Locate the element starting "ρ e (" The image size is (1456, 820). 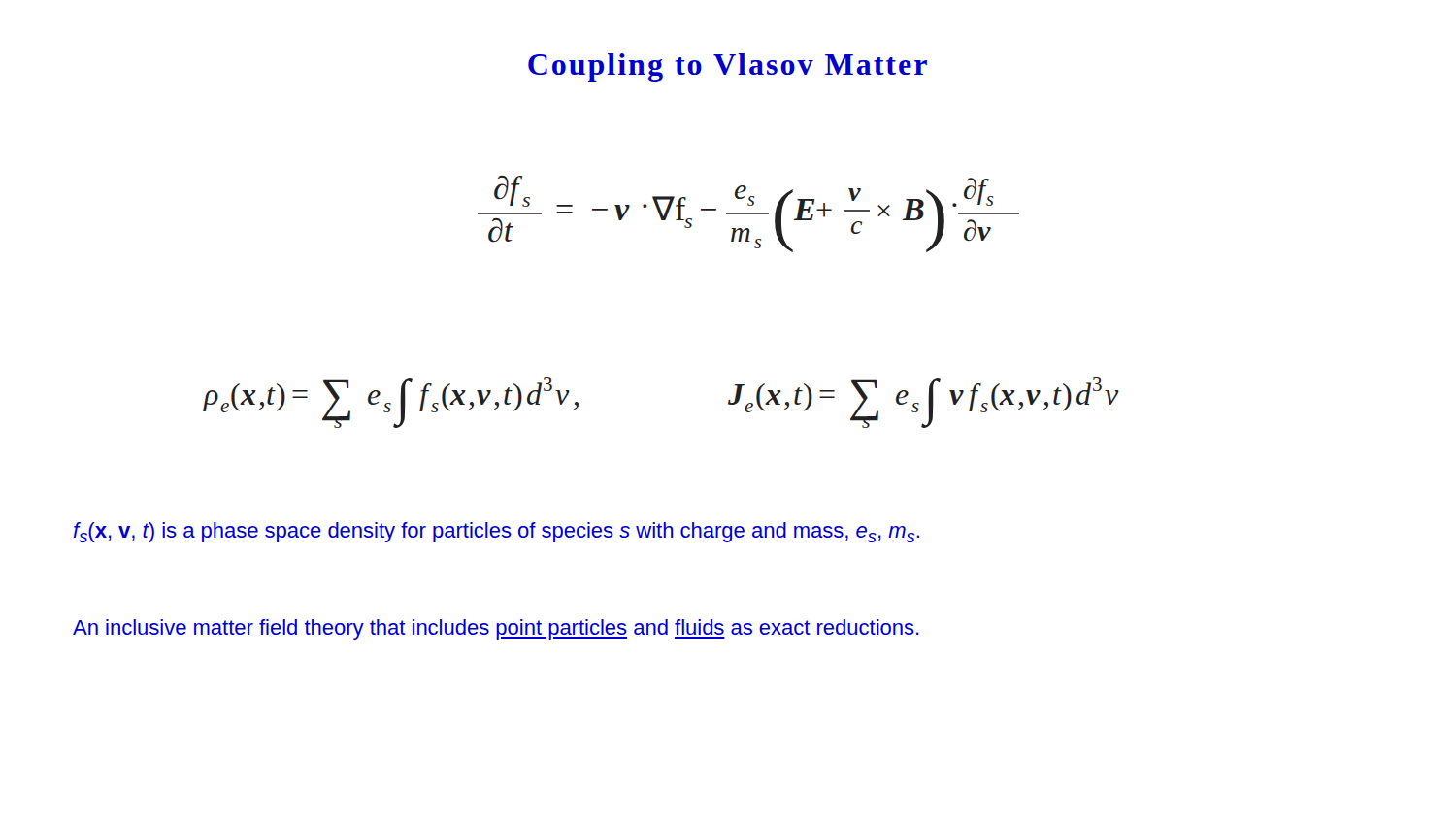[728, 391]
